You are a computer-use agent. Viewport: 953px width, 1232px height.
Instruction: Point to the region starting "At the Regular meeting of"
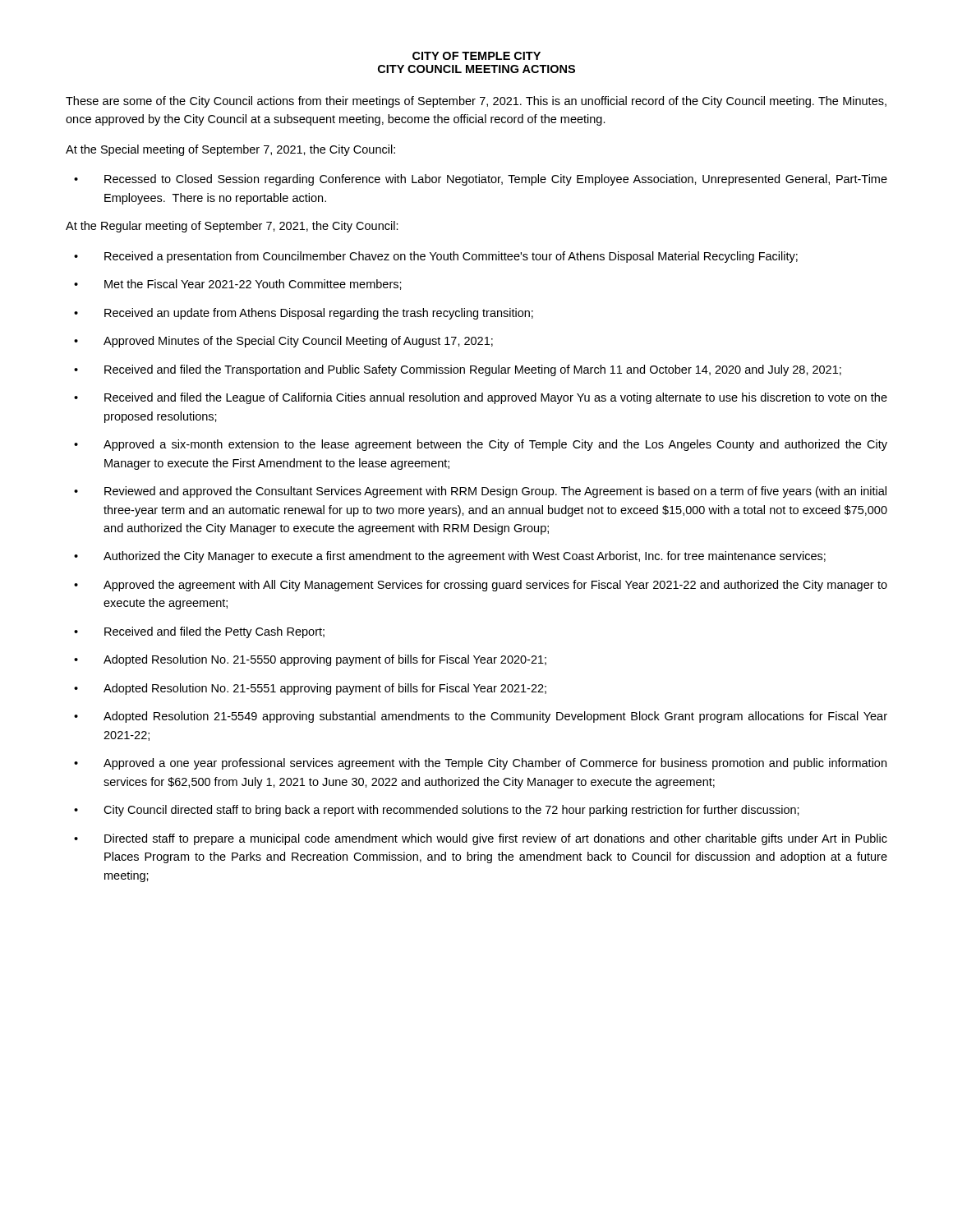click(232, 226)
